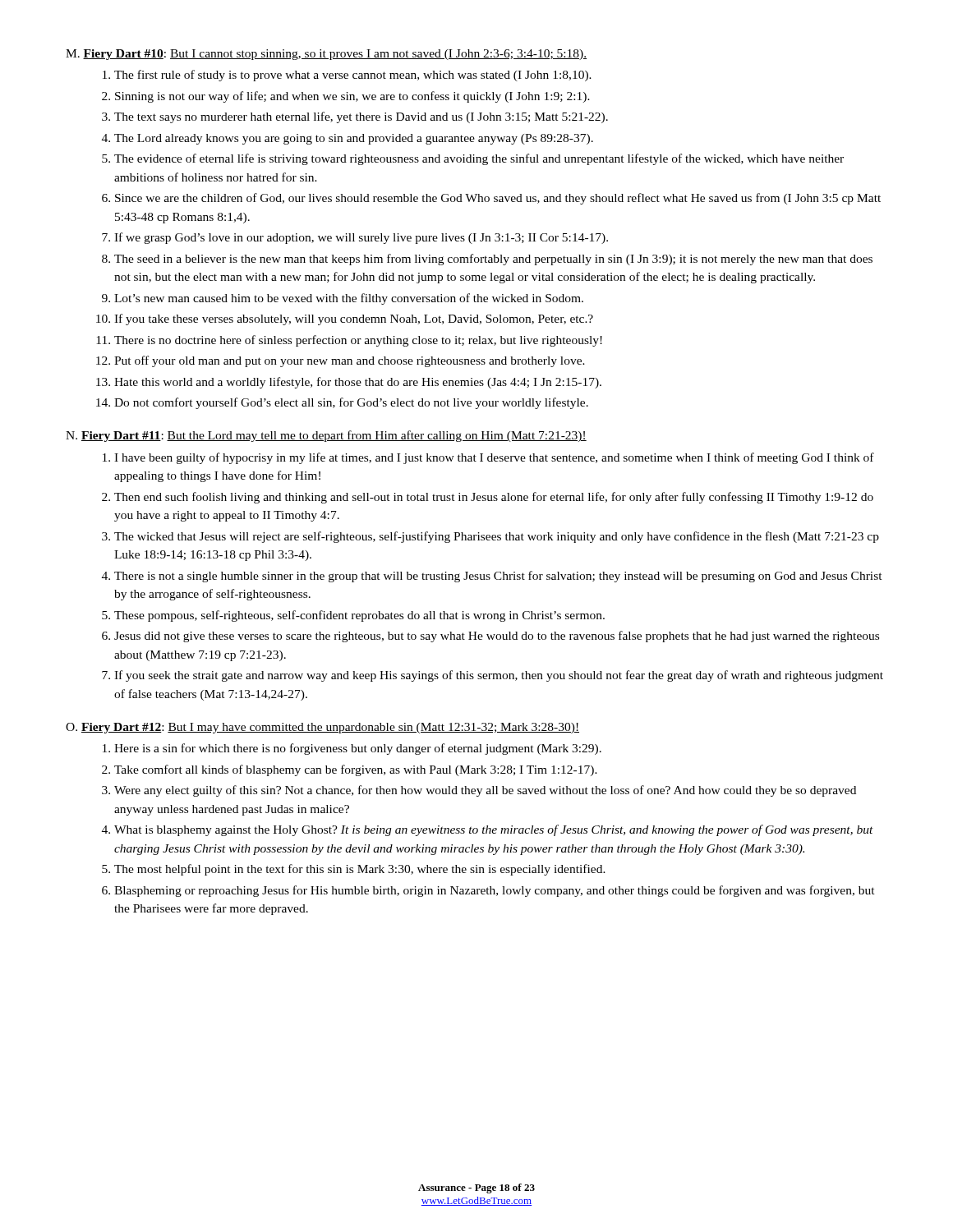The image size is (953, 1232).
Task: Point to the element starting "The most helpful point in the"
Action: tap(360, 869)
